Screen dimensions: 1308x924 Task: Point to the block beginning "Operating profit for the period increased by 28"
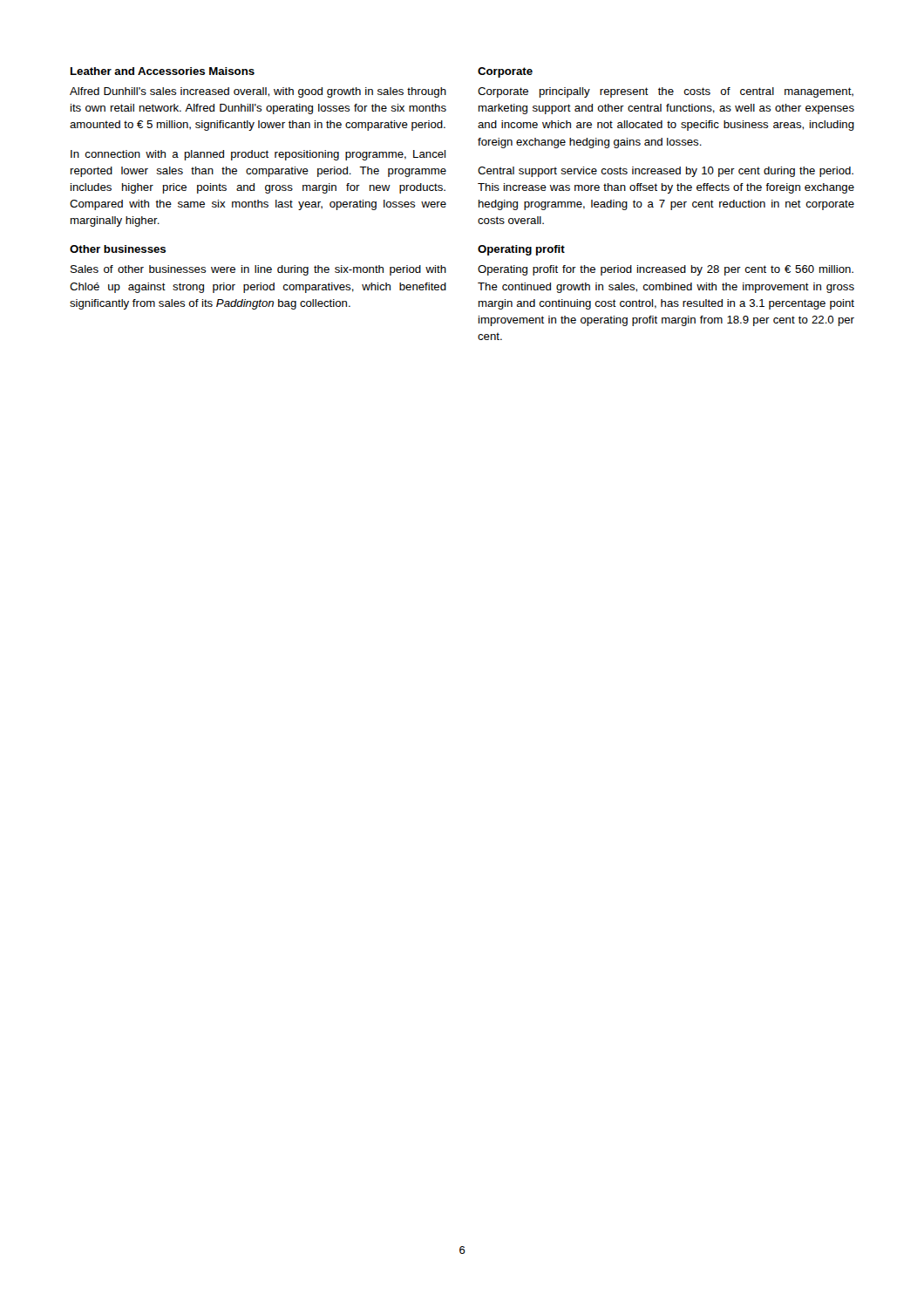tap(666, 303)
